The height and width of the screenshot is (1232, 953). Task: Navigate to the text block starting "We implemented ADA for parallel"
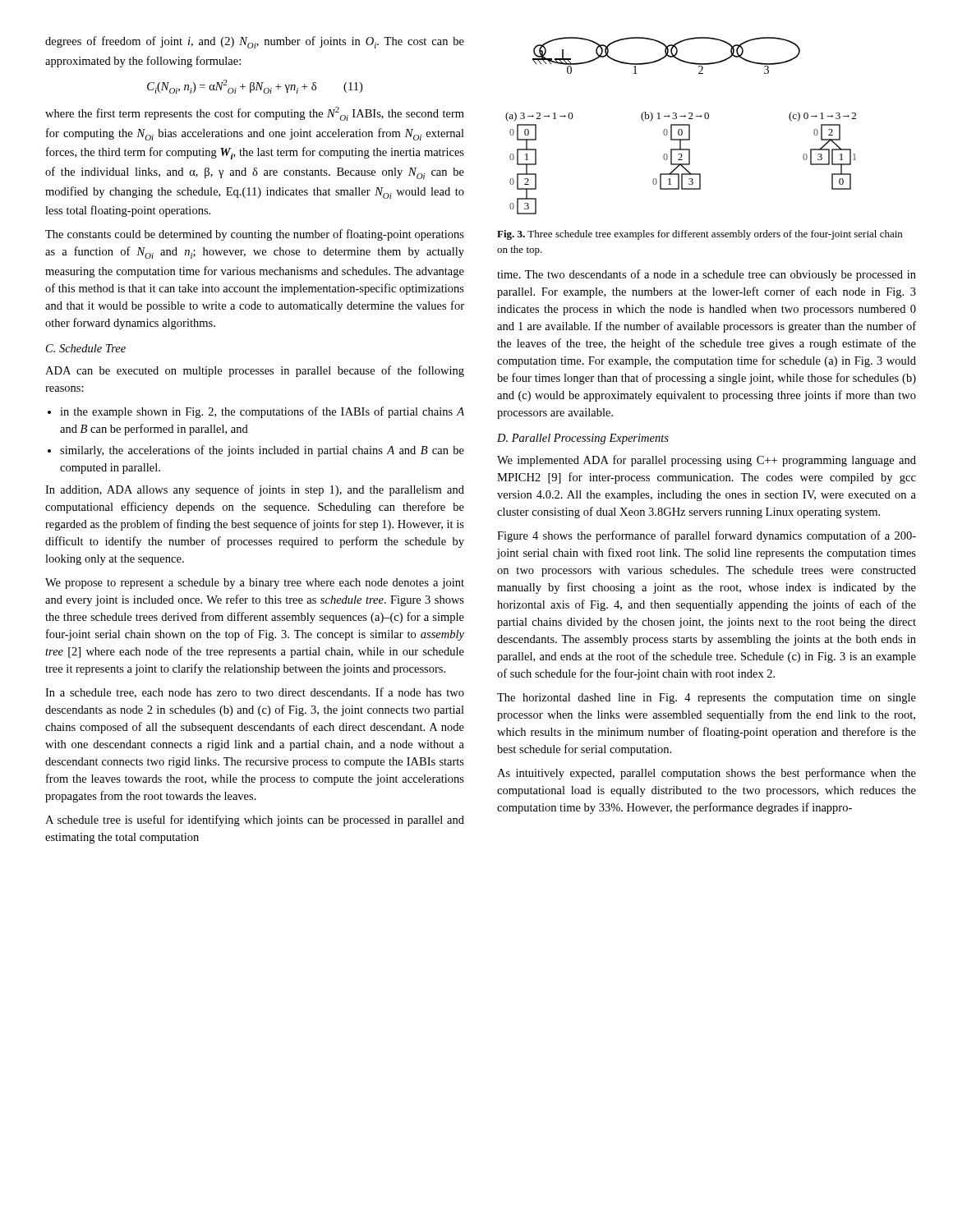(707, 634)
